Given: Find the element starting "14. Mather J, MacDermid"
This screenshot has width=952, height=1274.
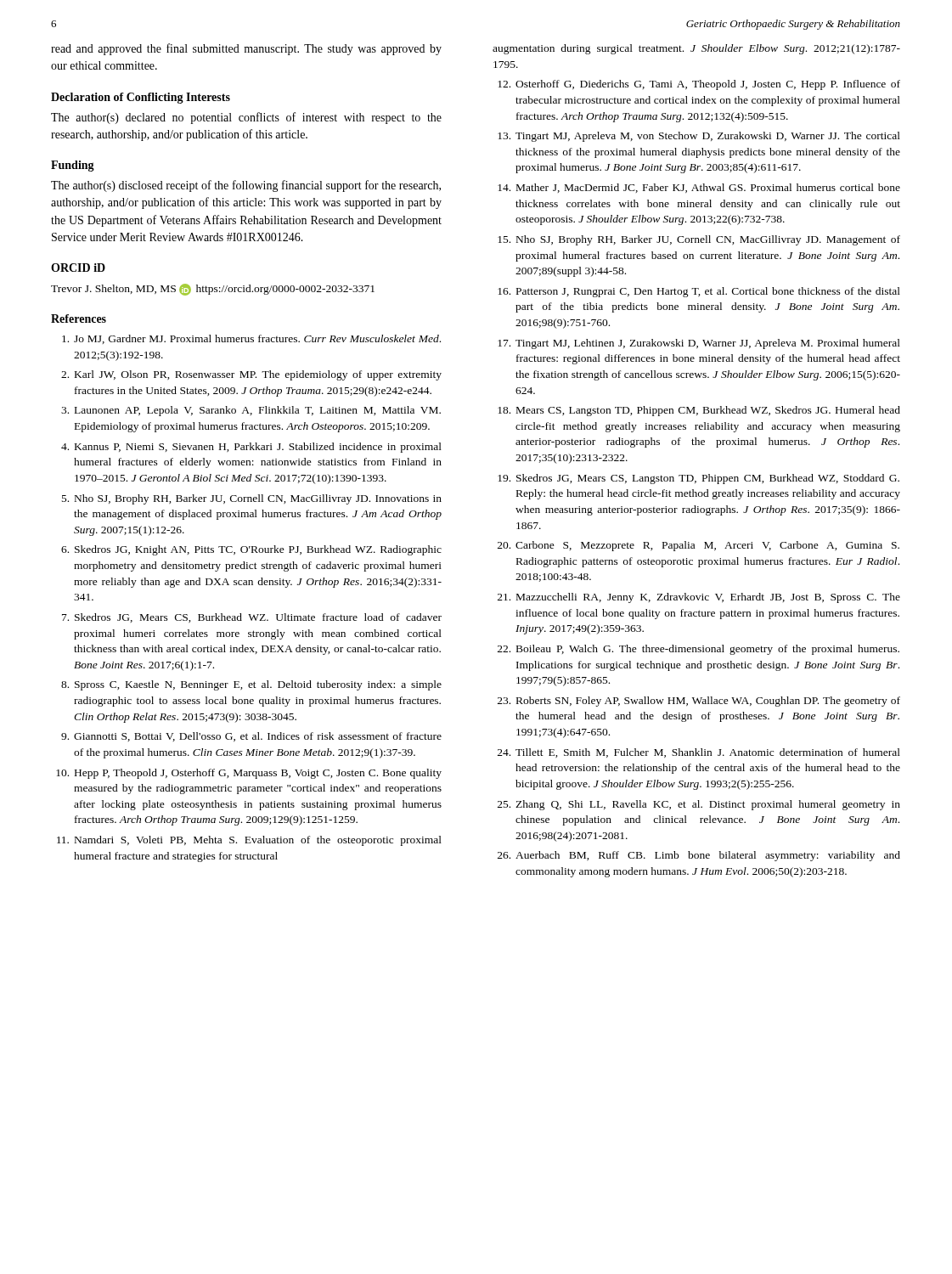Looking at the screenshot, I should pyautogui.click(x=696, y=204).
